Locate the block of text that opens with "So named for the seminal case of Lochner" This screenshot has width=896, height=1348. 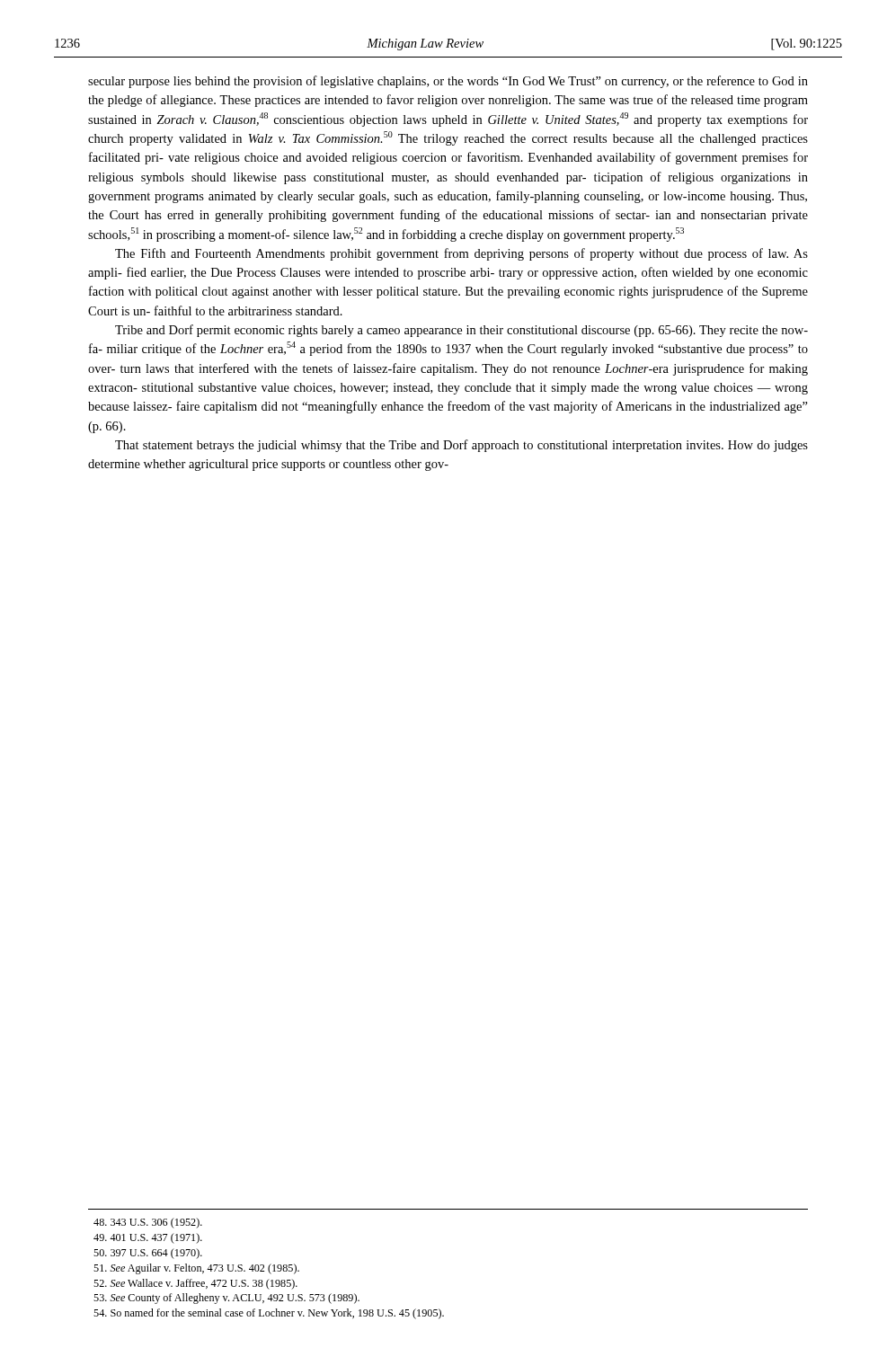tap(266, 1313)
